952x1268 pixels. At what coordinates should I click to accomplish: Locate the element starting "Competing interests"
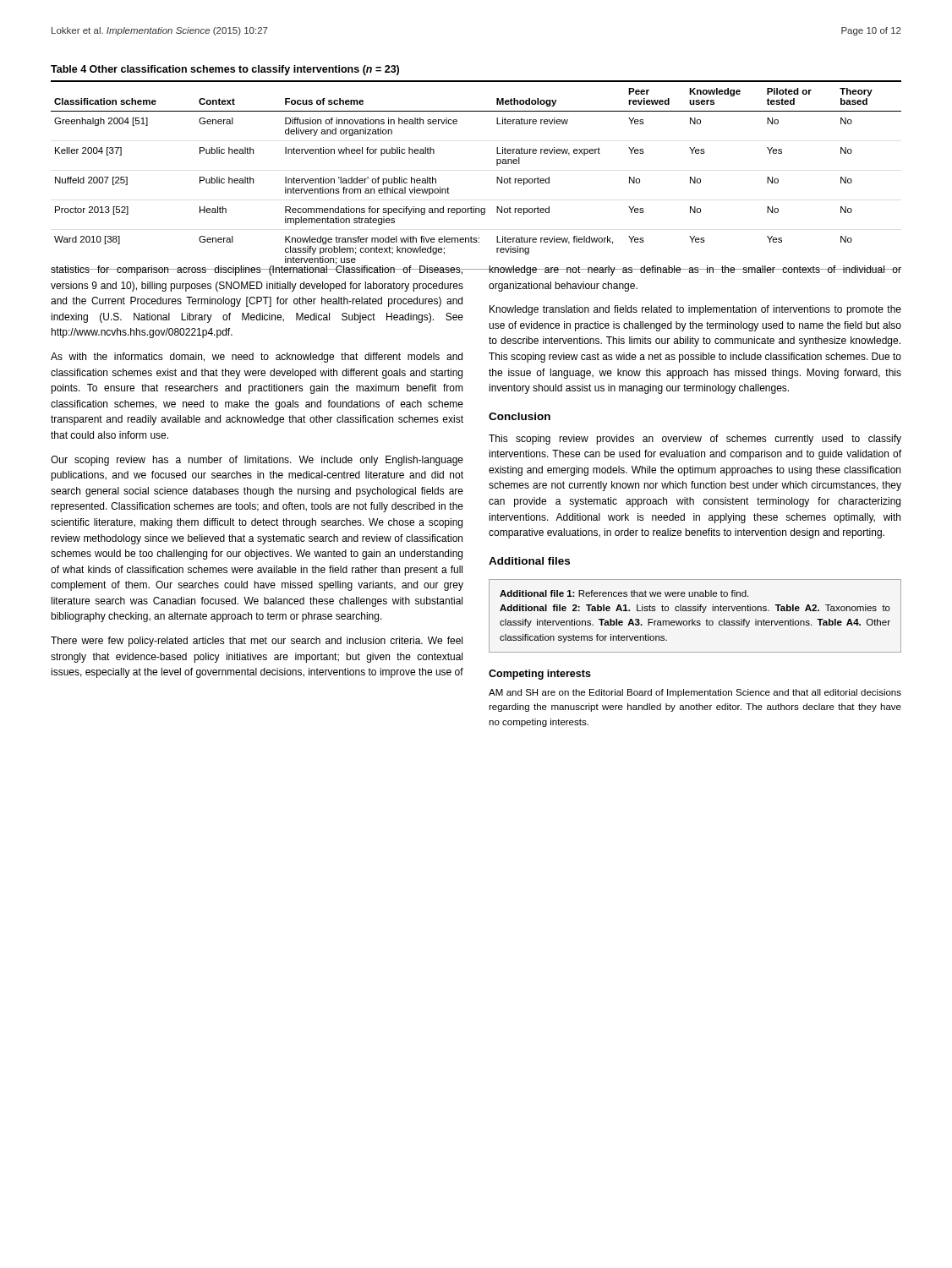point(540,673)
